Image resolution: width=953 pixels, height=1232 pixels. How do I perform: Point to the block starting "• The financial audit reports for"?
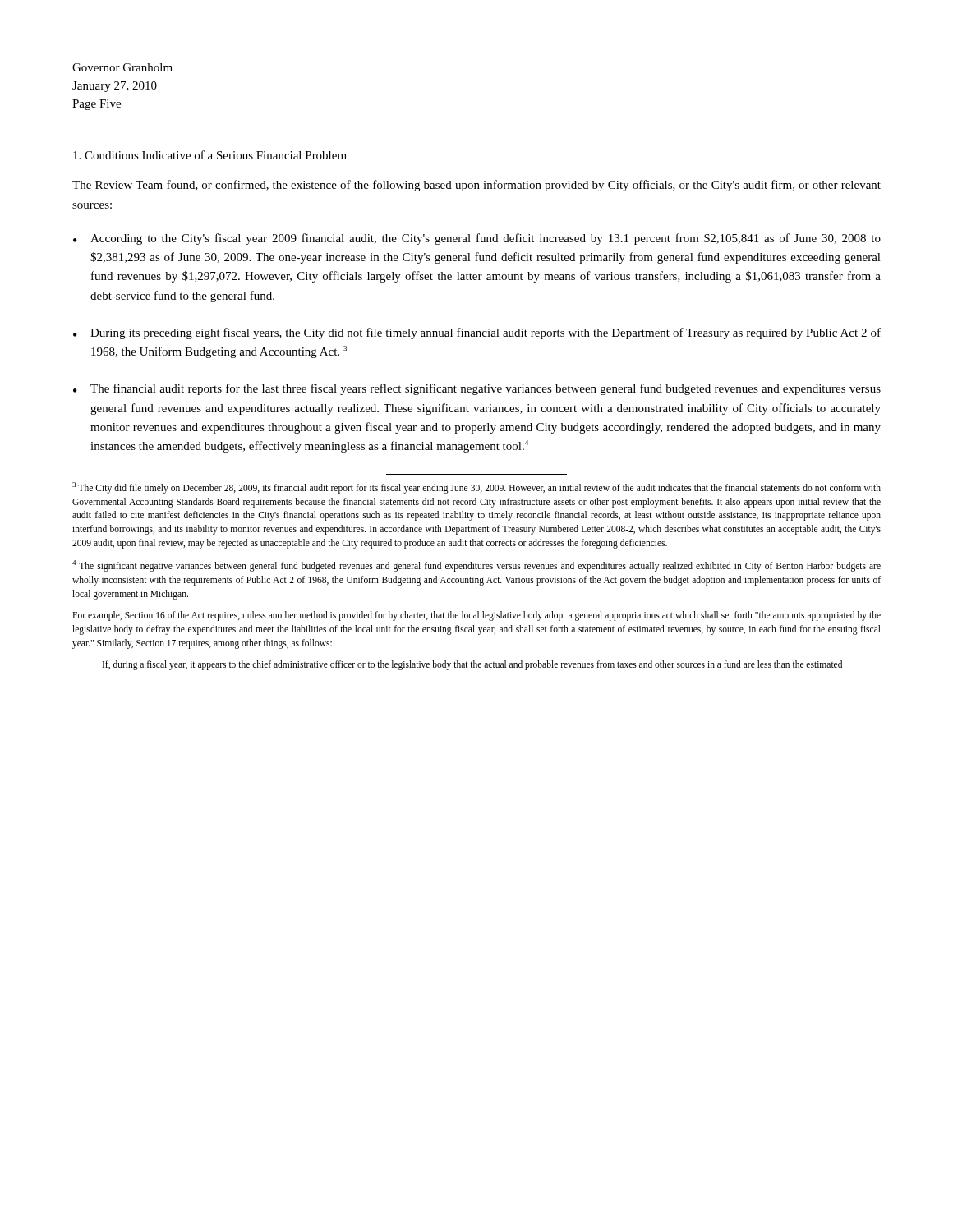(x=476, y=418)
